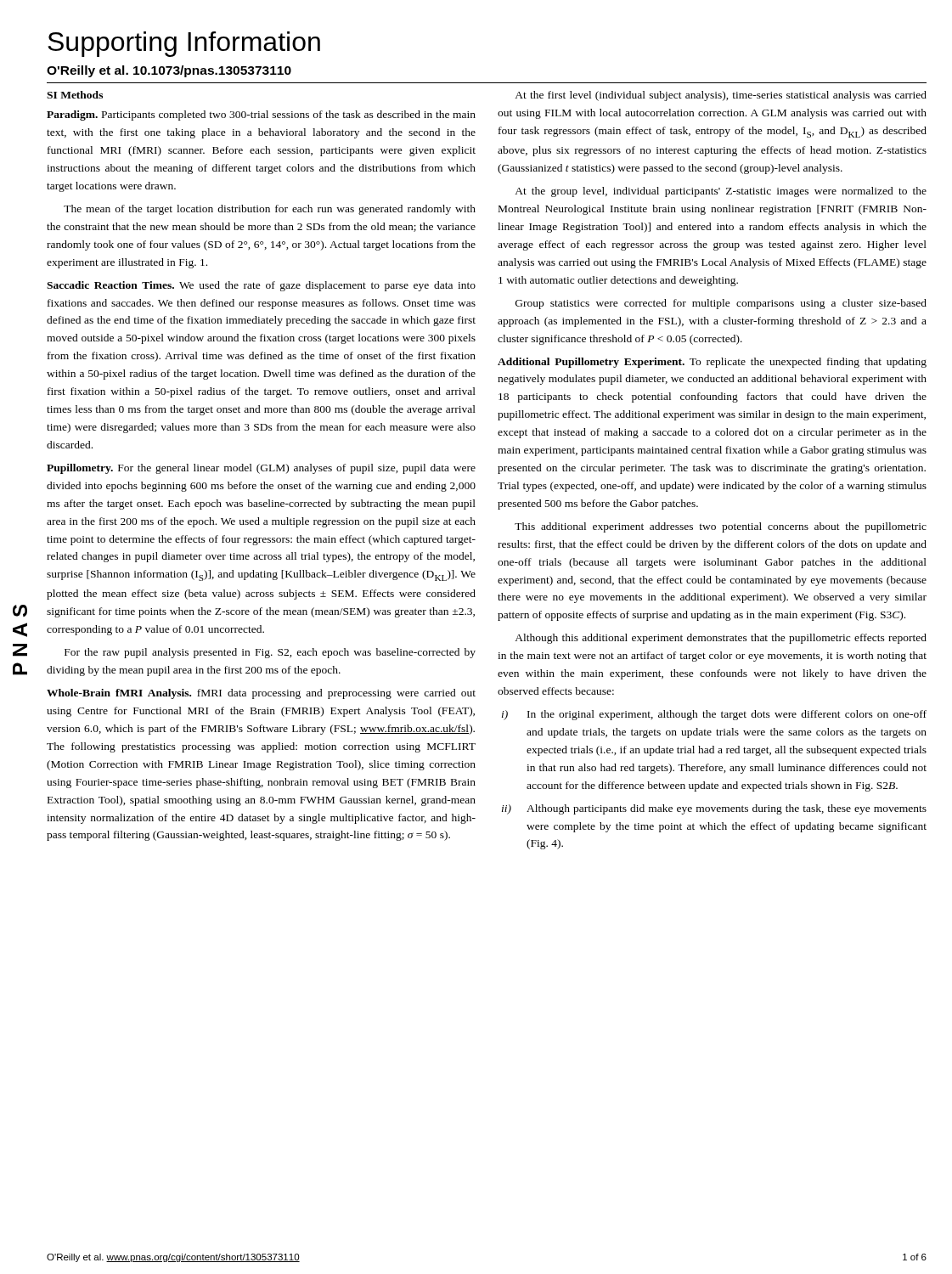Click on the text starting "Whole-Brain fMRI Analysis."
This screenshot has width=952, height=1274.
261,765
